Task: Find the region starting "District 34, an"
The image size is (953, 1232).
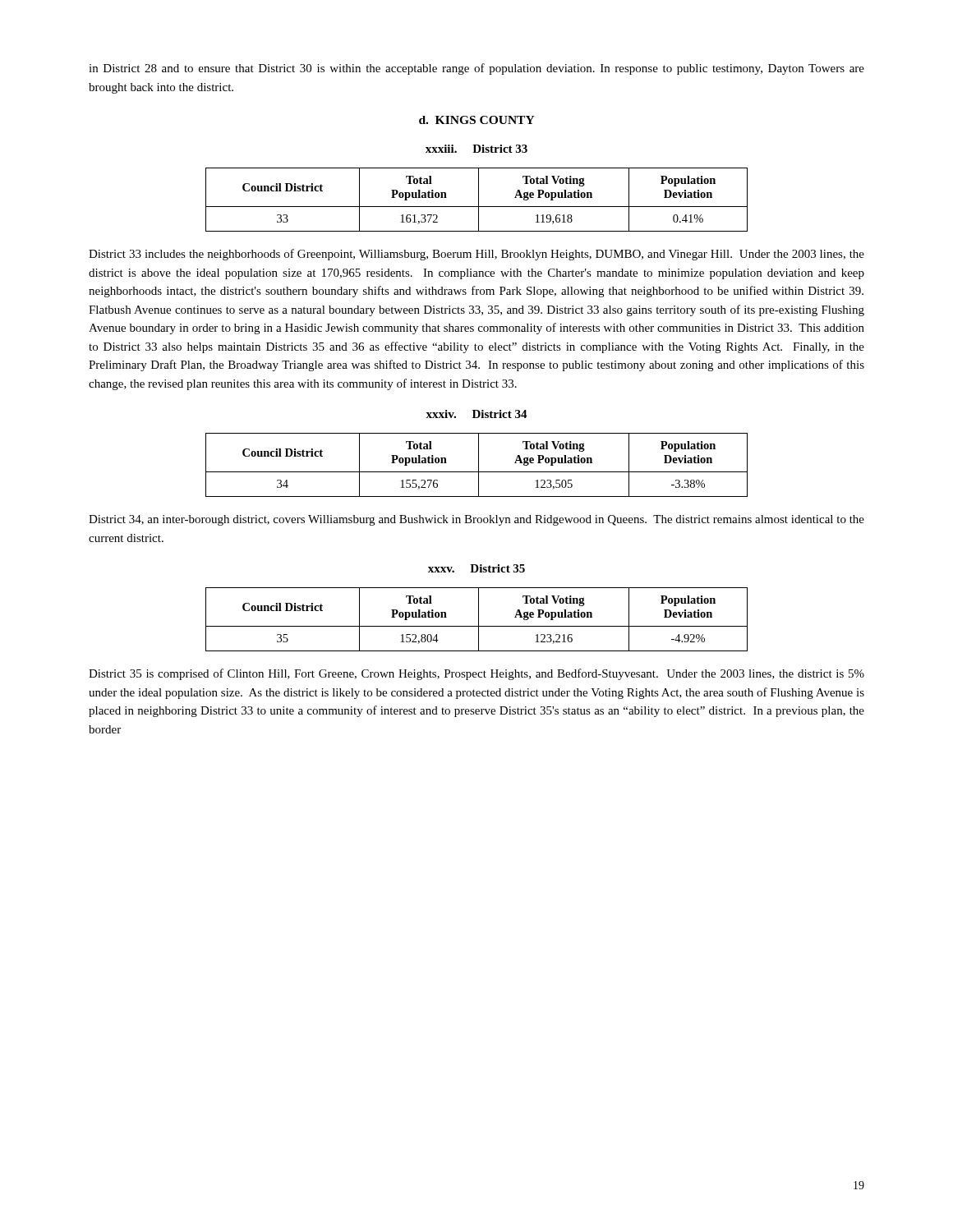Action: click(476, 528)
